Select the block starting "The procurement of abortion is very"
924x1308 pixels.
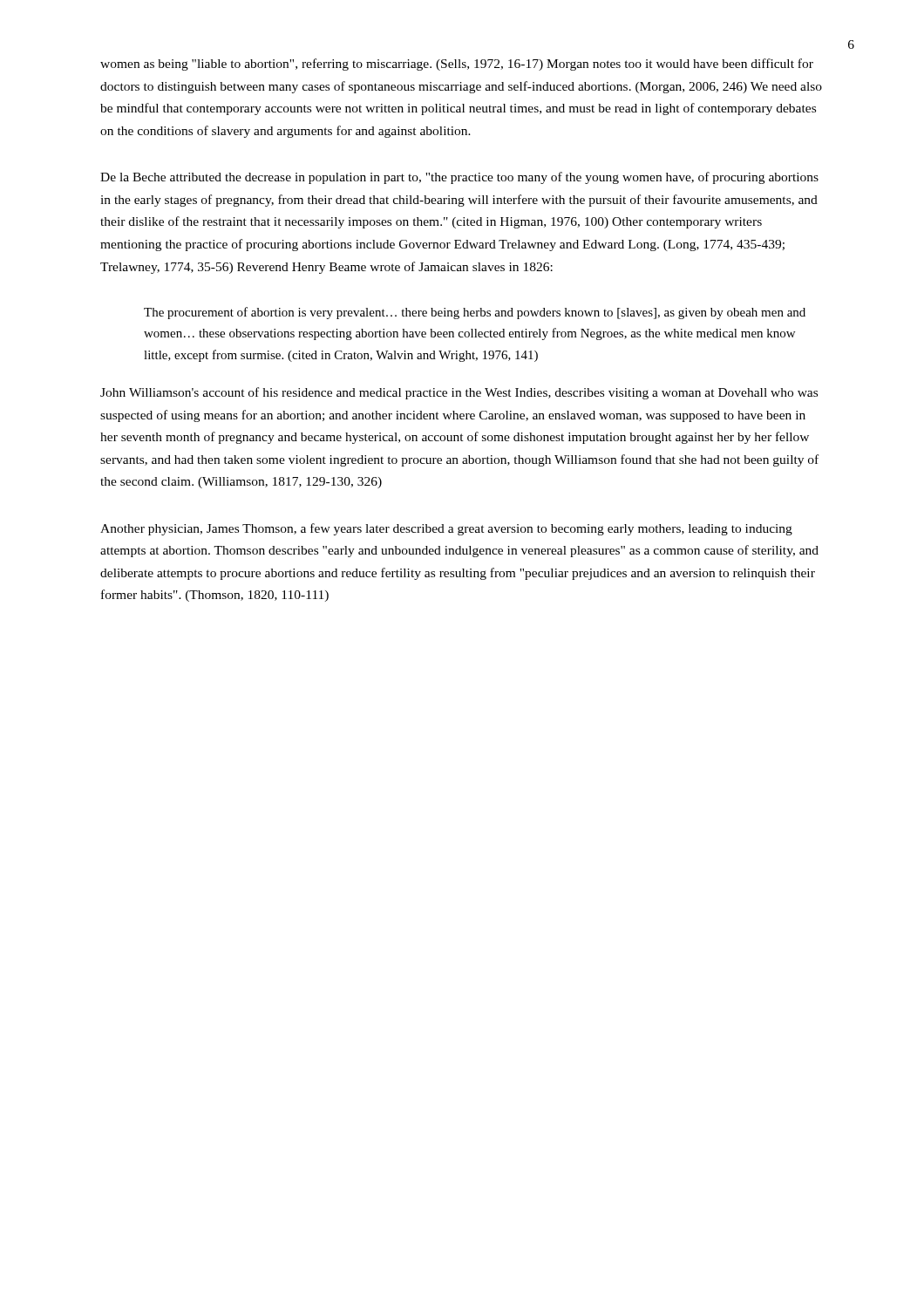[475, 333]
